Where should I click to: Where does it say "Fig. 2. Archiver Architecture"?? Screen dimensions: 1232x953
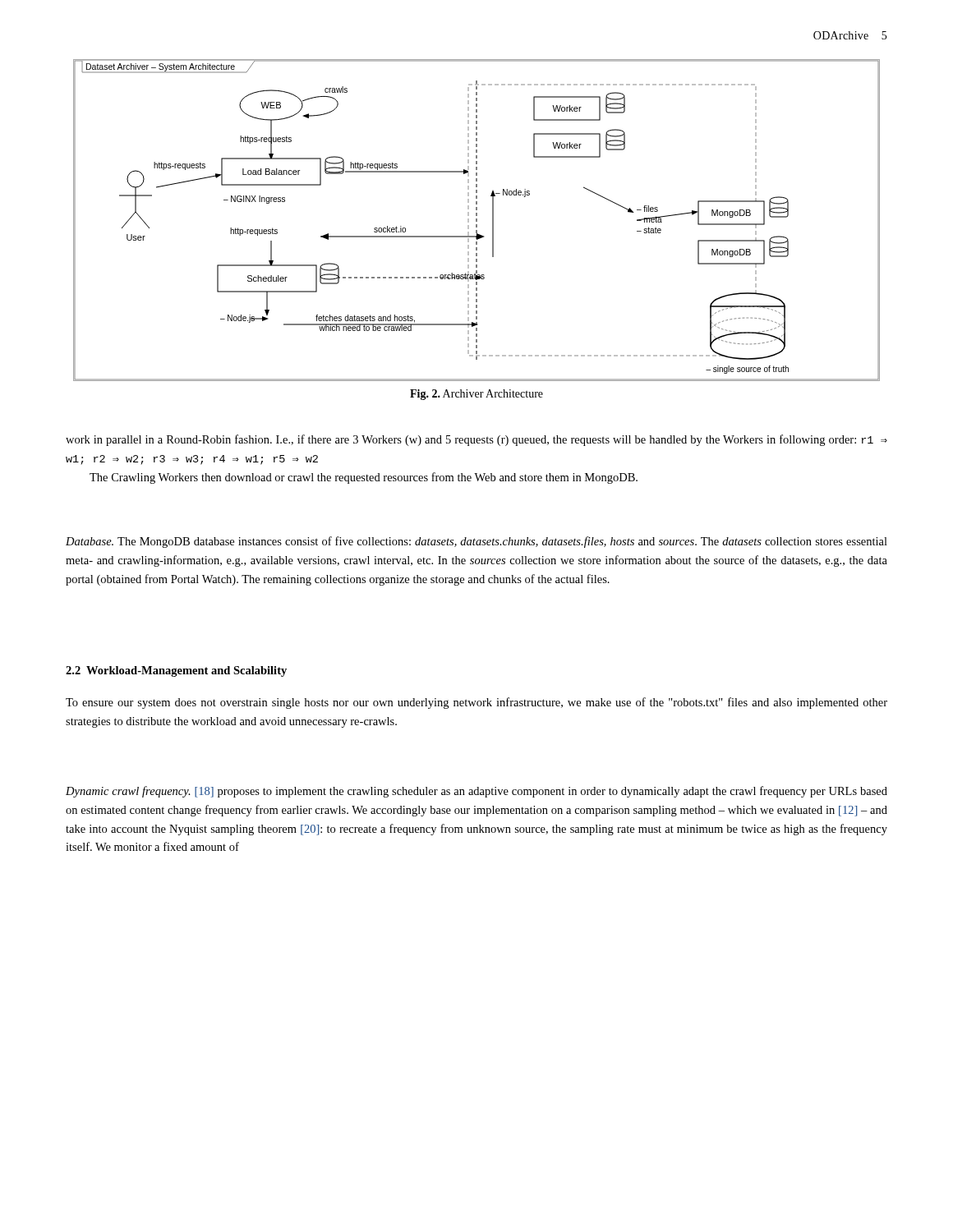click(476, 394)
